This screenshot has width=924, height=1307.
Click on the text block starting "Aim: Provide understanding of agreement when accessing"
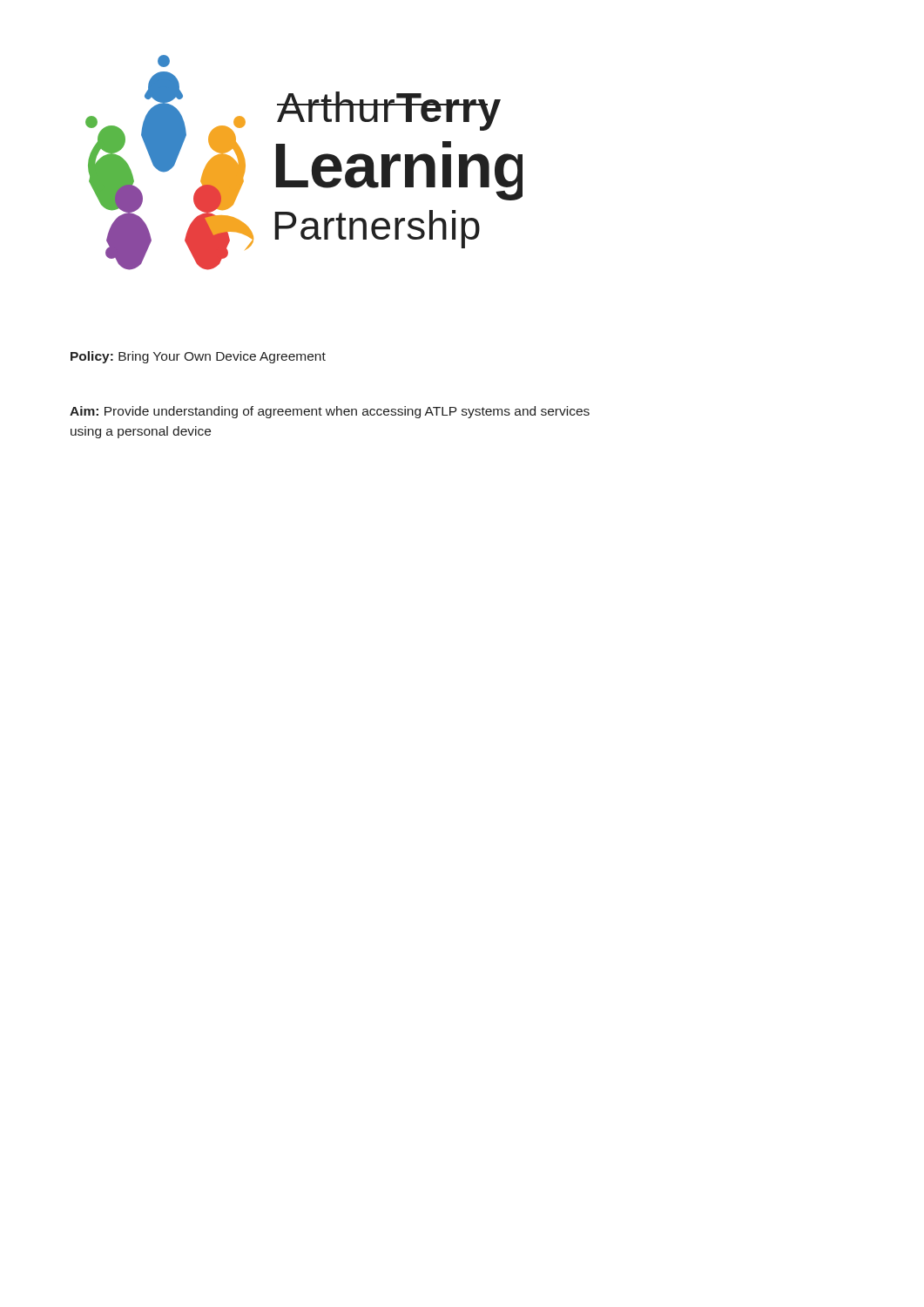click(330, 421)
